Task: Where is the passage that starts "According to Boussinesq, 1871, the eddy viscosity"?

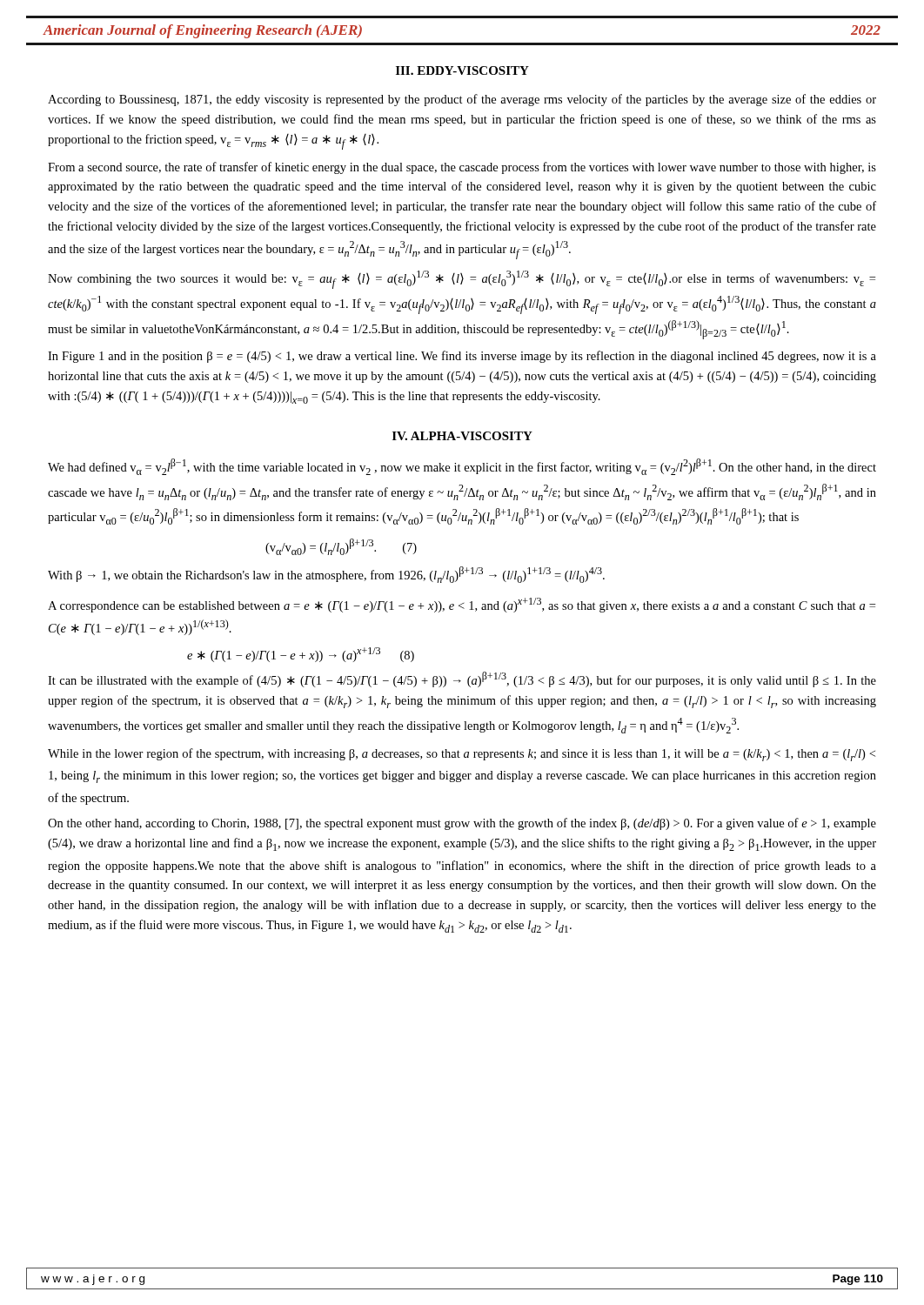Action: pyautogui.click(x=462, y=121)
